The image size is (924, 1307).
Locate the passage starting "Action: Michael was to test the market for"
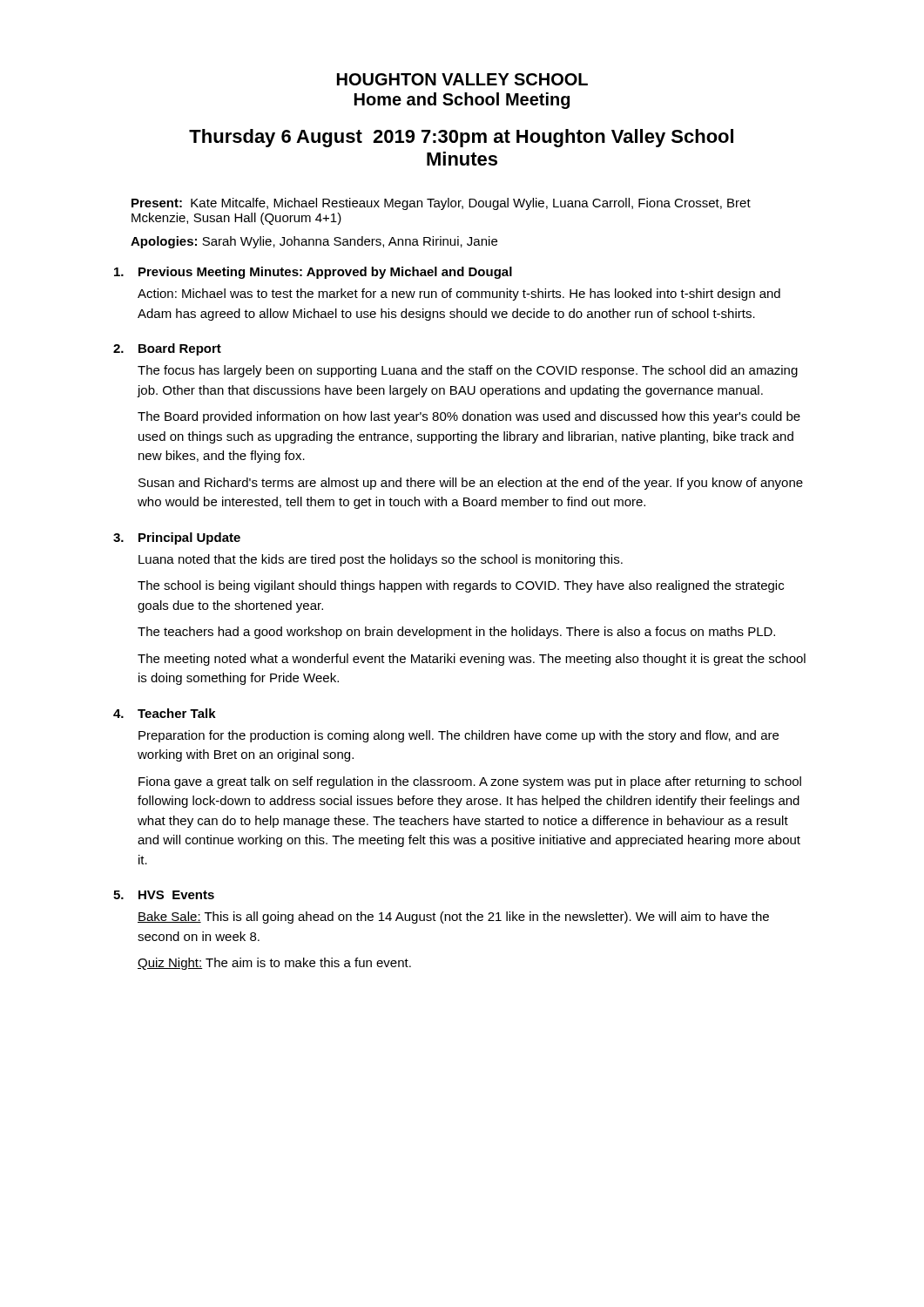coord(474,304)
